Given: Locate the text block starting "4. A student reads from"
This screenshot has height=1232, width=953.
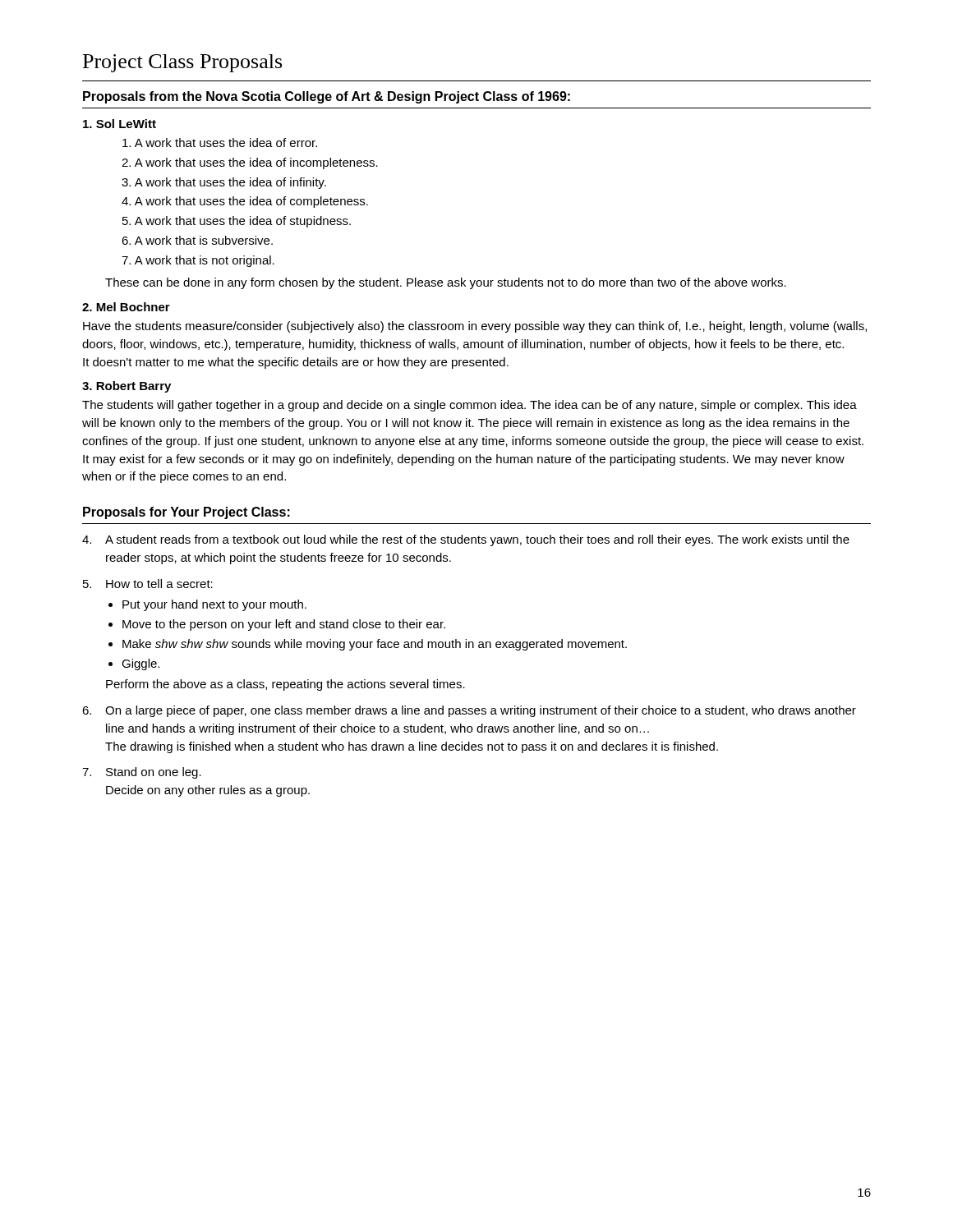Looking at the screenshot, I should coord(476,548).
